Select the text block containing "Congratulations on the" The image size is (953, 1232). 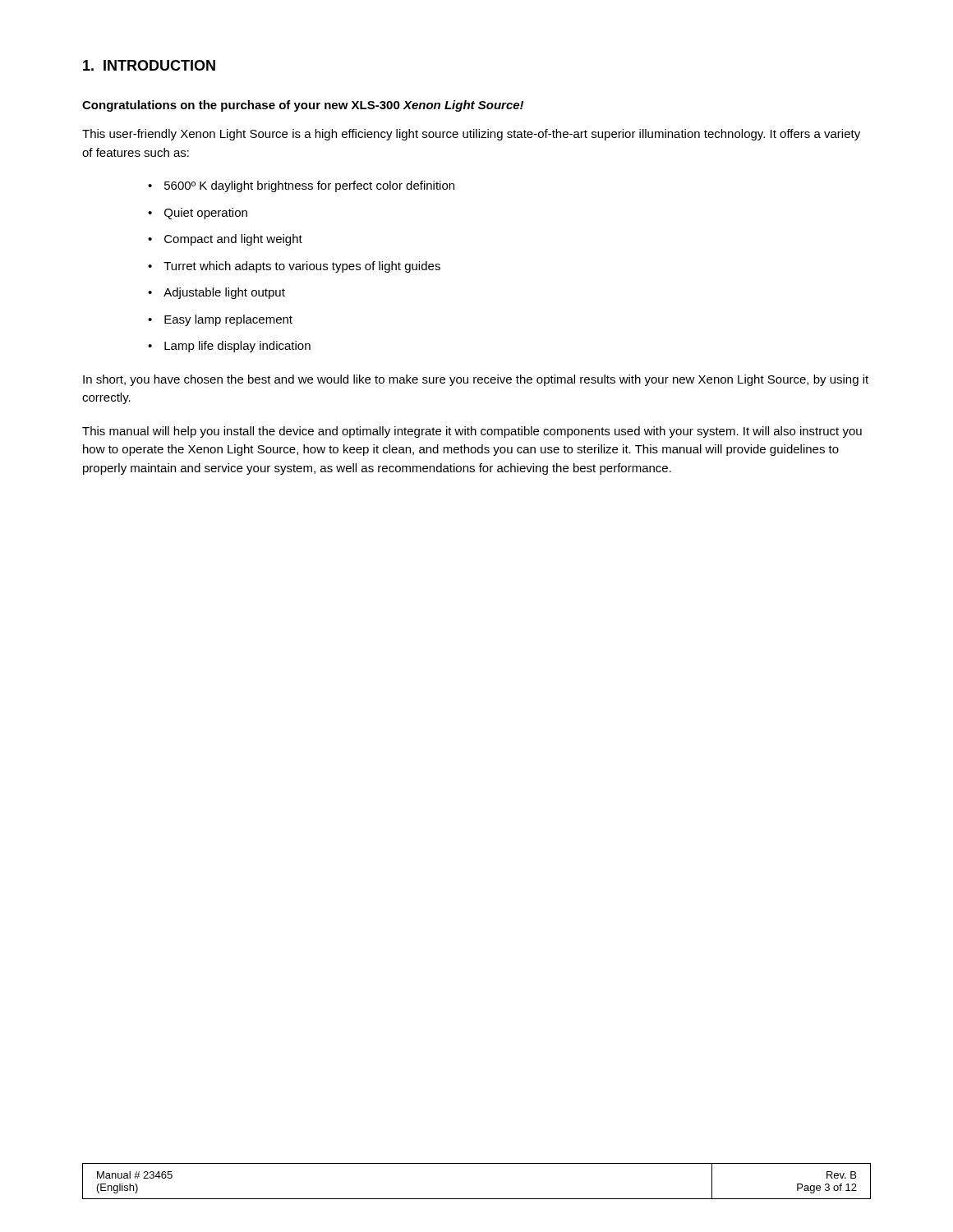476,105
